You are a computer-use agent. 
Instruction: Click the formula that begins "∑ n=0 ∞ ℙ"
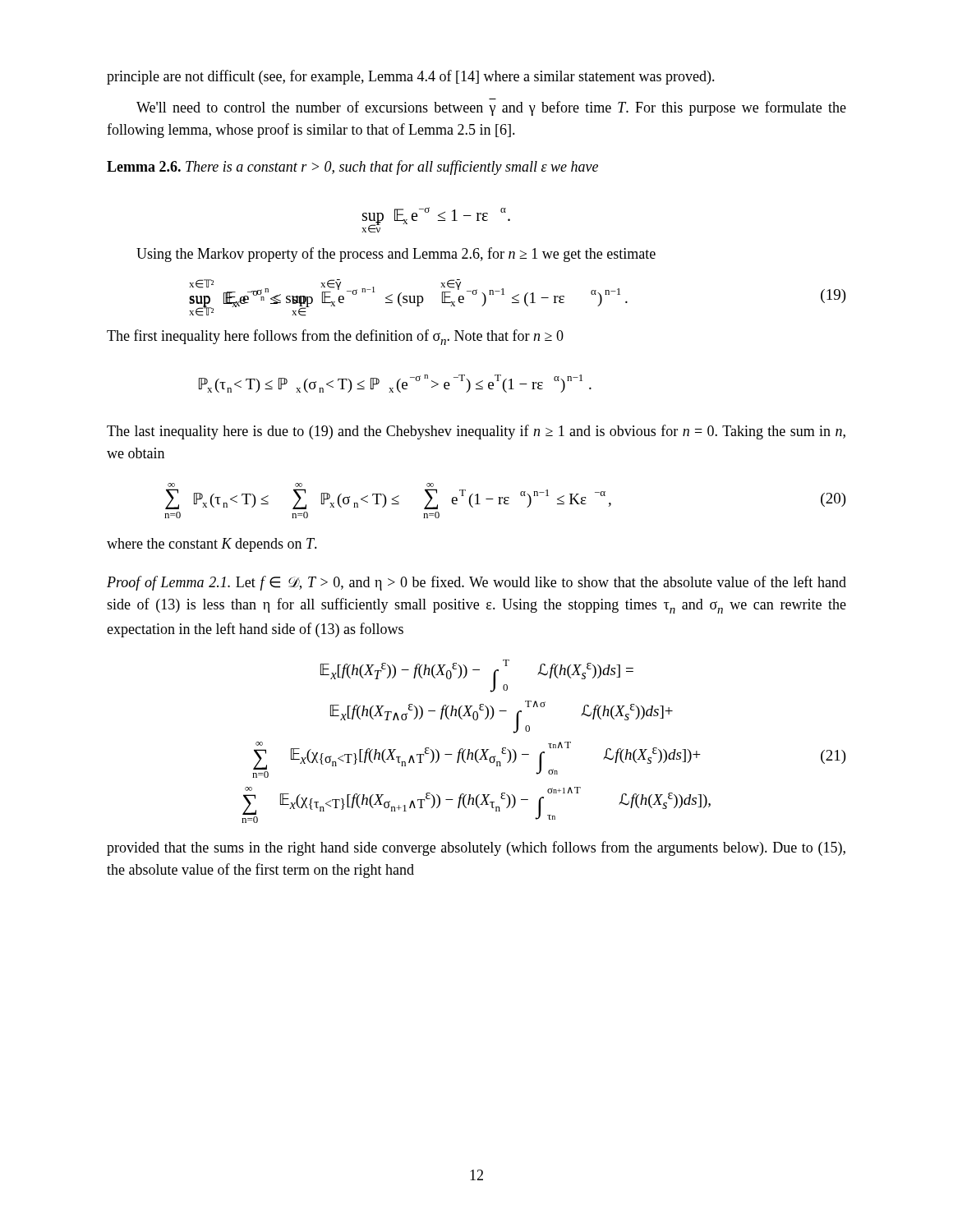(505, 499)
